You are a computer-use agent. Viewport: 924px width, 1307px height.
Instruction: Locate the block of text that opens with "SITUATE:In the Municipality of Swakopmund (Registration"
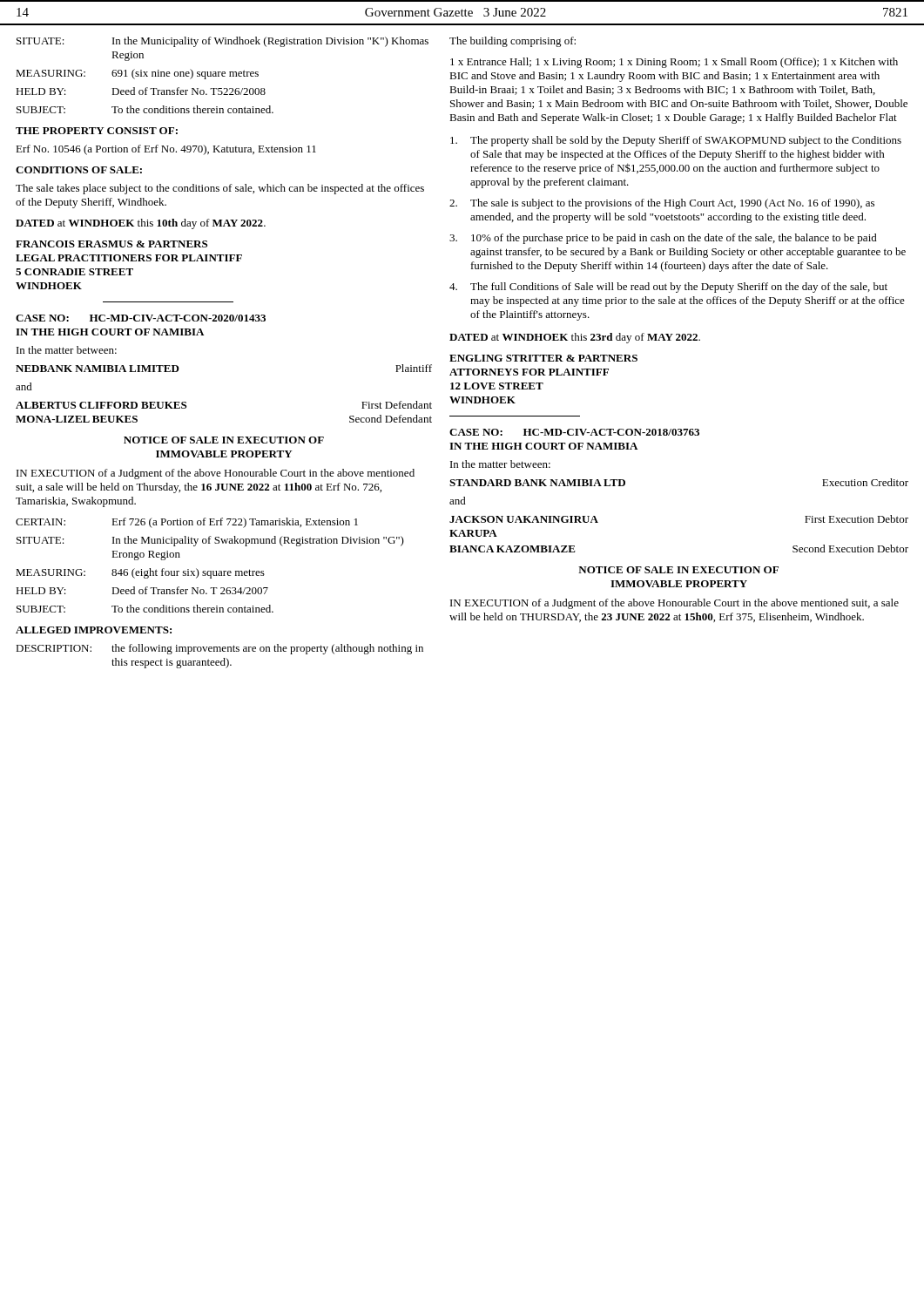[224, 547]
